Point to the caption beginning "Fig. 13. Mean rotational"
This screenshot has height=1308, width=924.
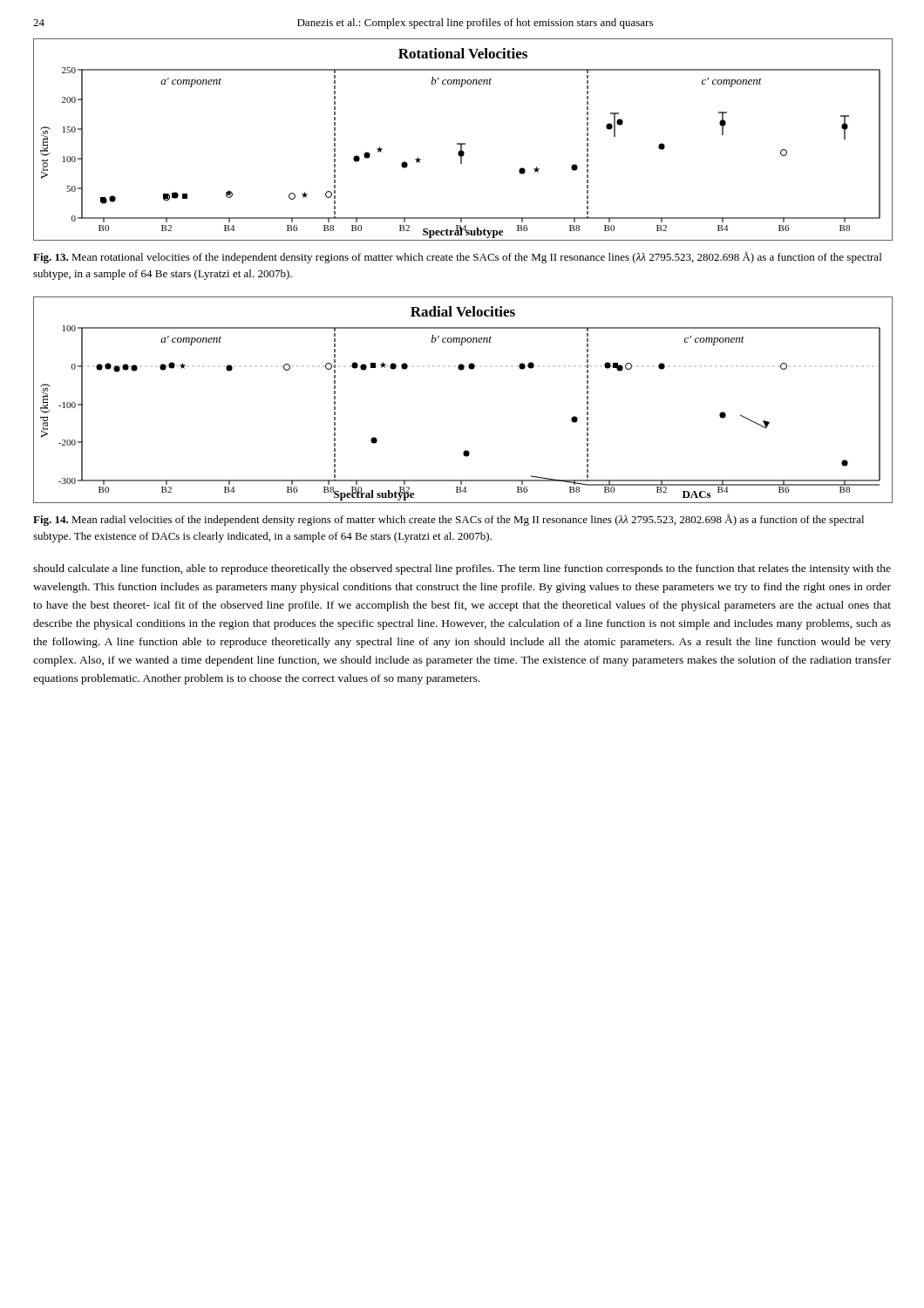pyautogui.click(x=458, y=265)
